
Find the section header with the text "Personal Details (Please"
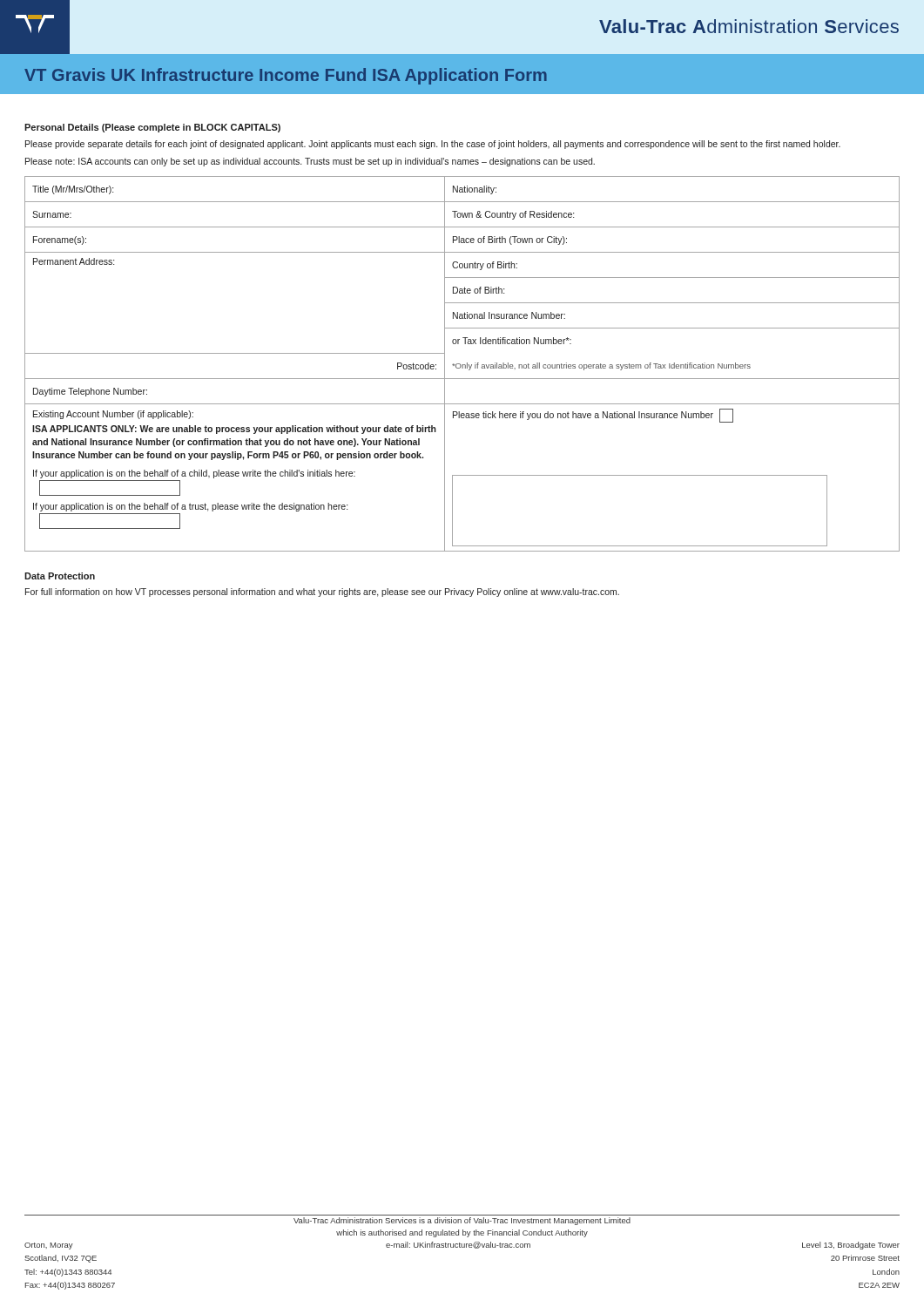153,127
